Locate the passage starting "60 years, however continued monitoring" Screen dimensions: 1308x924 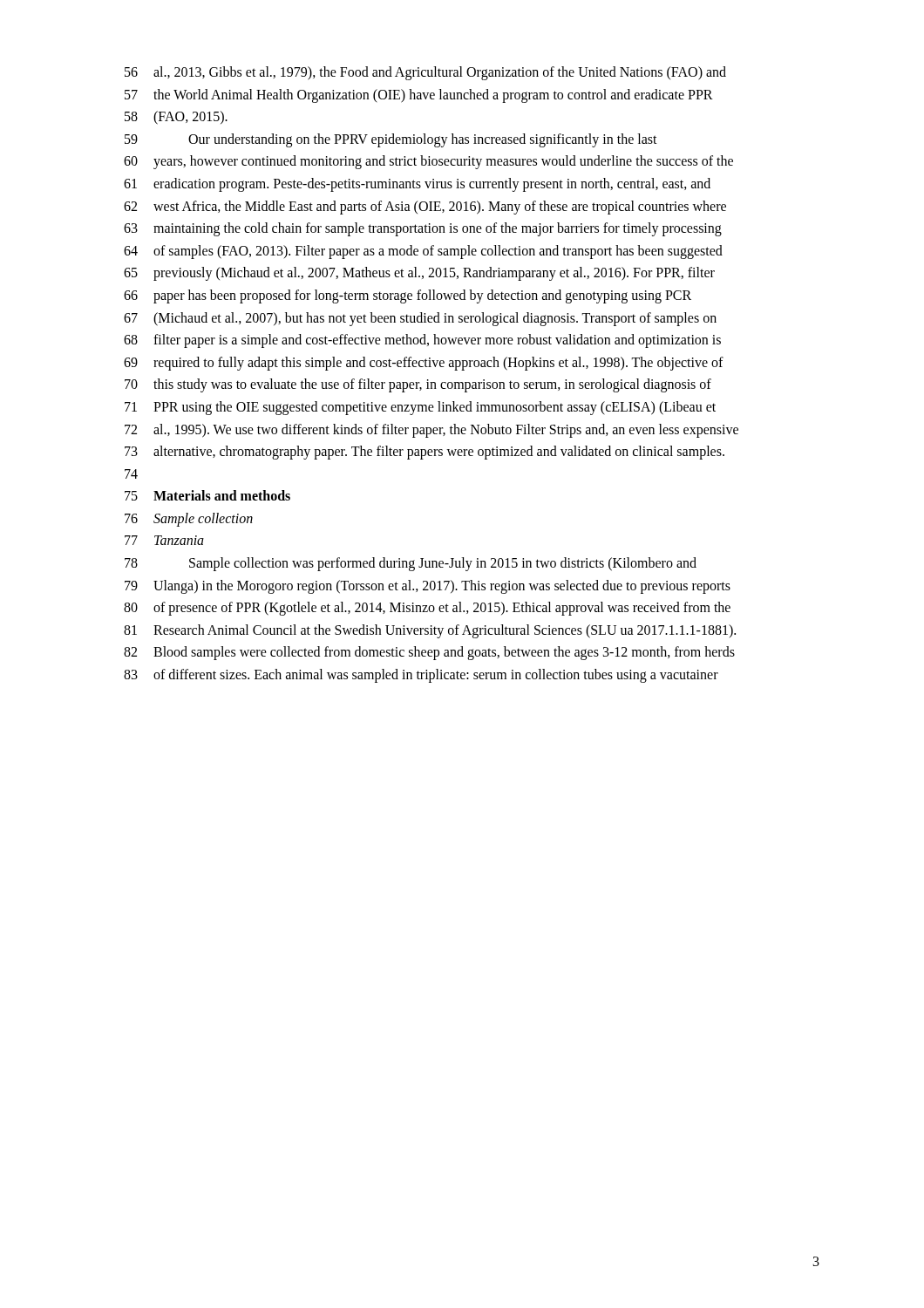[462, 161]
